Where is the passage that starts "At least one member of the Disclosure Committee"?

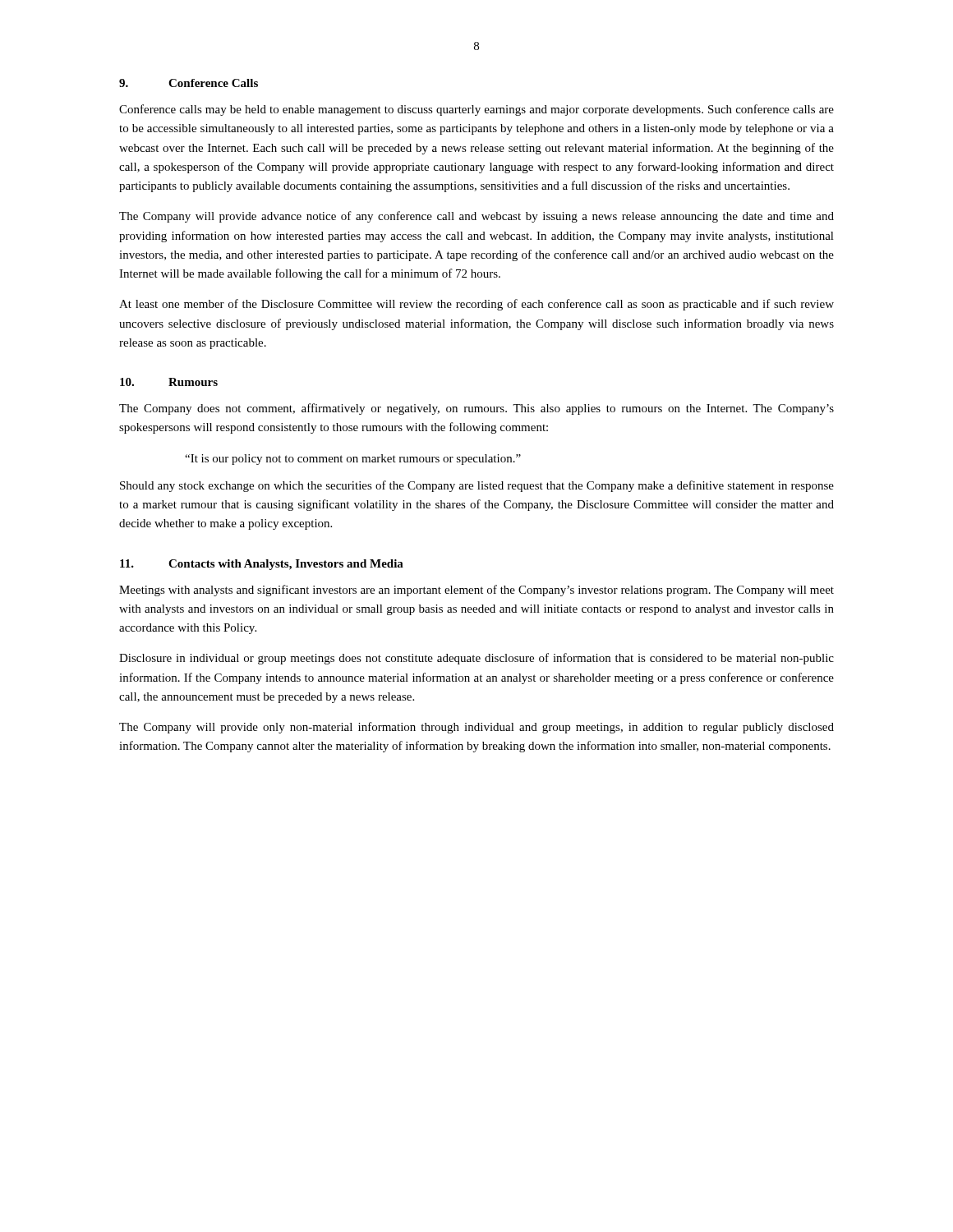[x=476, y=323]
